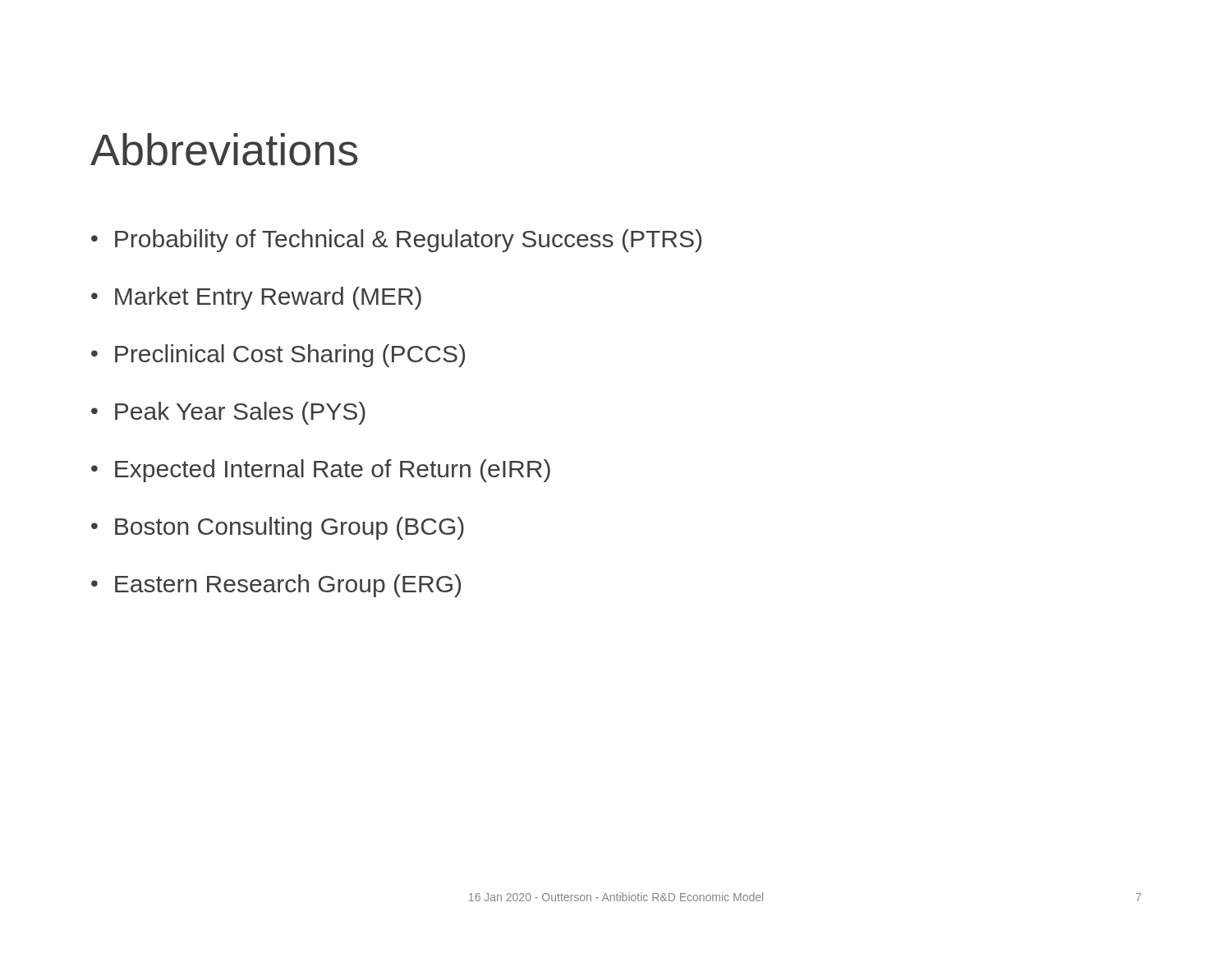Where does it say "• Preclinical Cost Sharing (PCCS)"?

pos(278,354)
